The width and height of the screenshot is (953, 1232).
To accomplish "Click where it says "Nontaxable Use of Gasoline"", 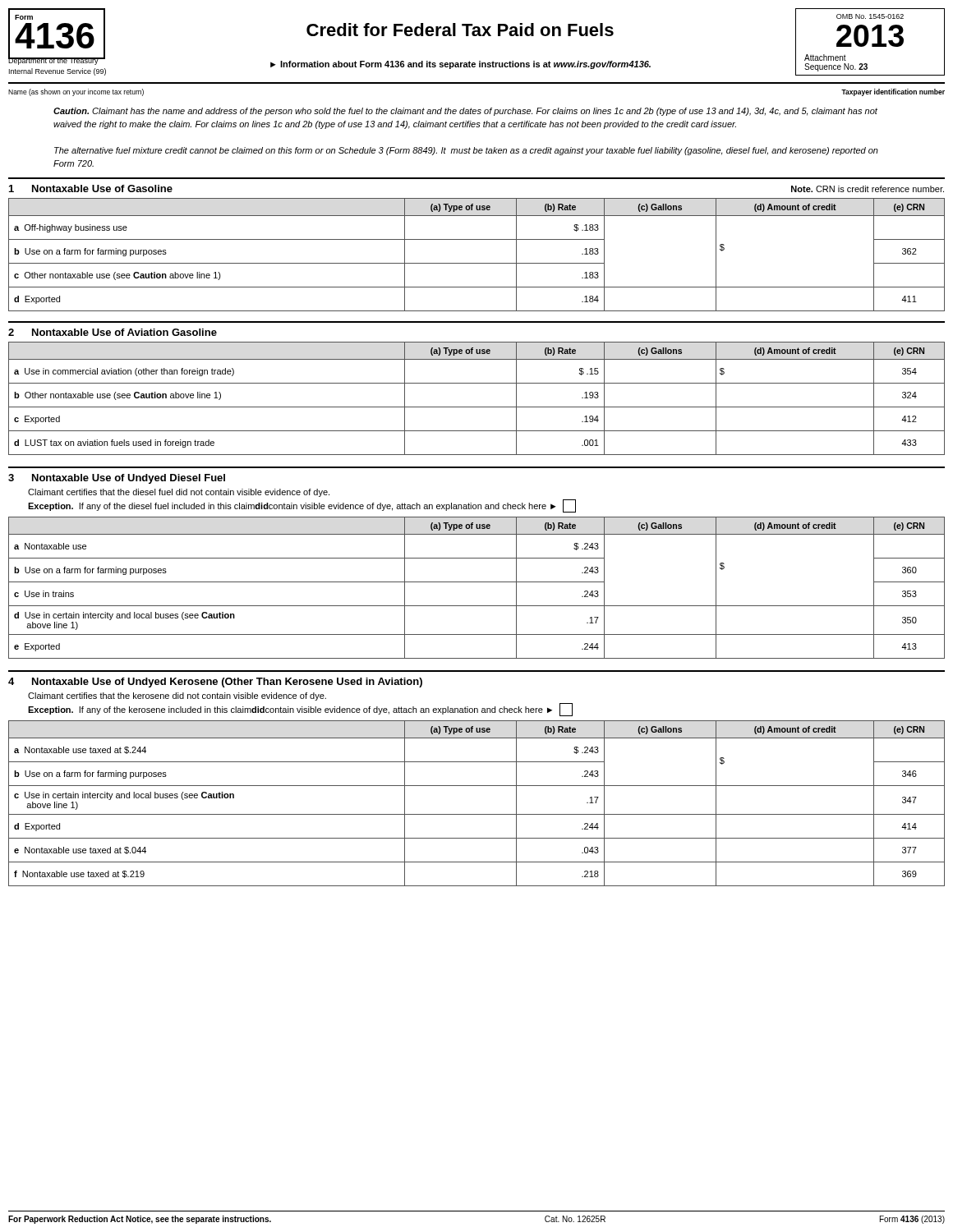I will click(102, 188).
